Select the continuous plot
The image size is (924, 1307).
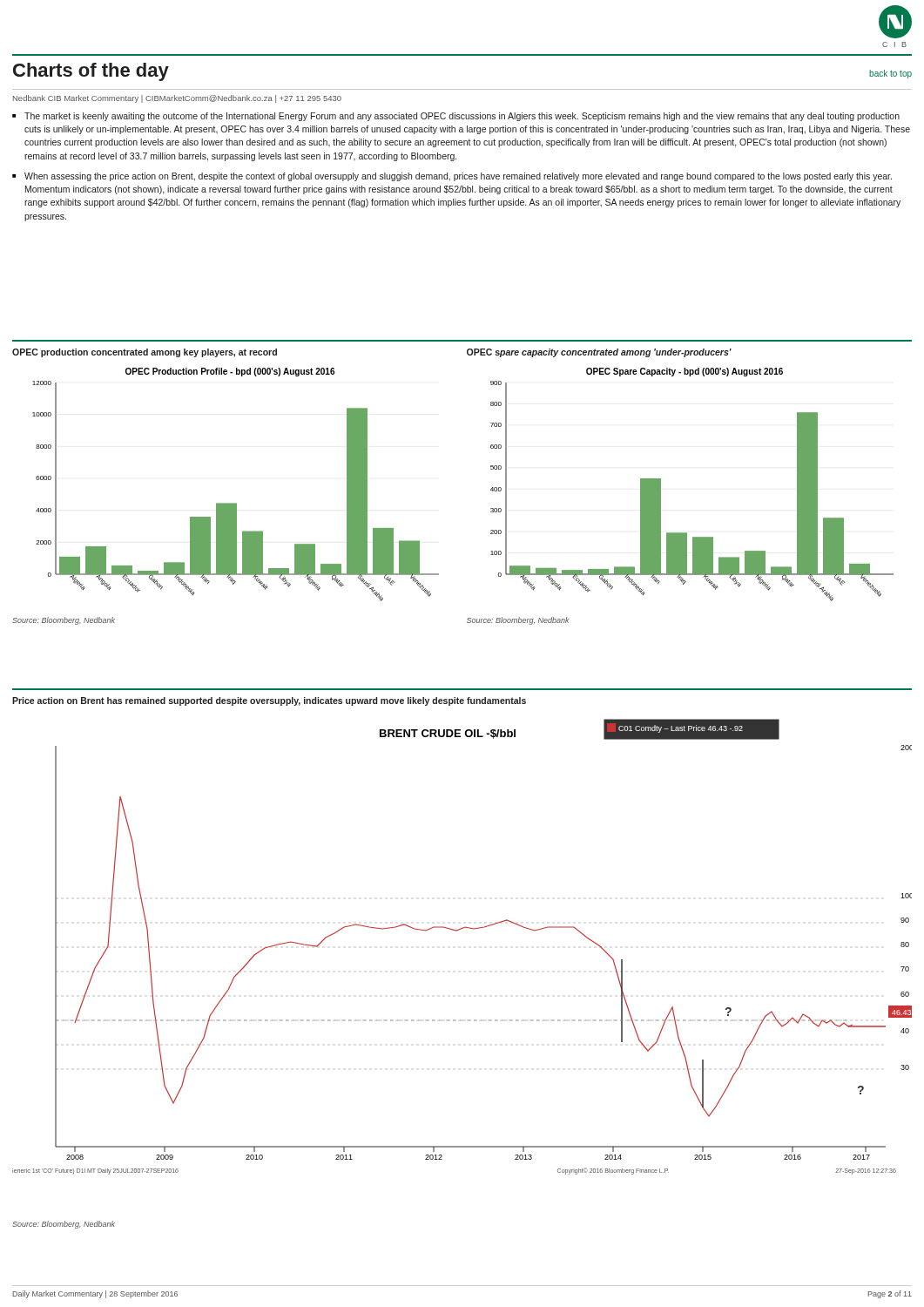(x=462, y=963)
